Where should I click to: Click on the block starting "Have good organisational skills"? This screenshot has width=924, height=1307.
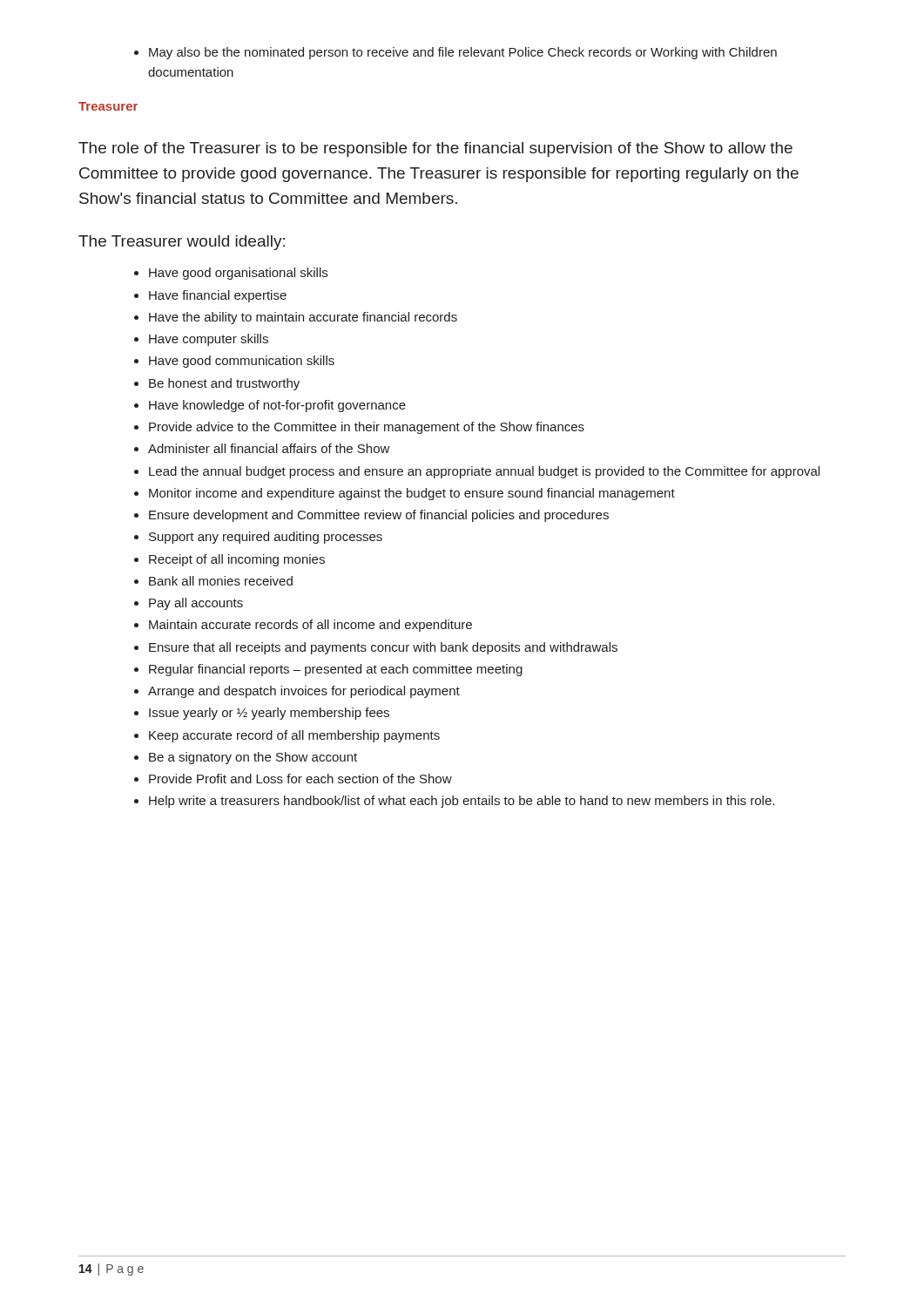238,274
